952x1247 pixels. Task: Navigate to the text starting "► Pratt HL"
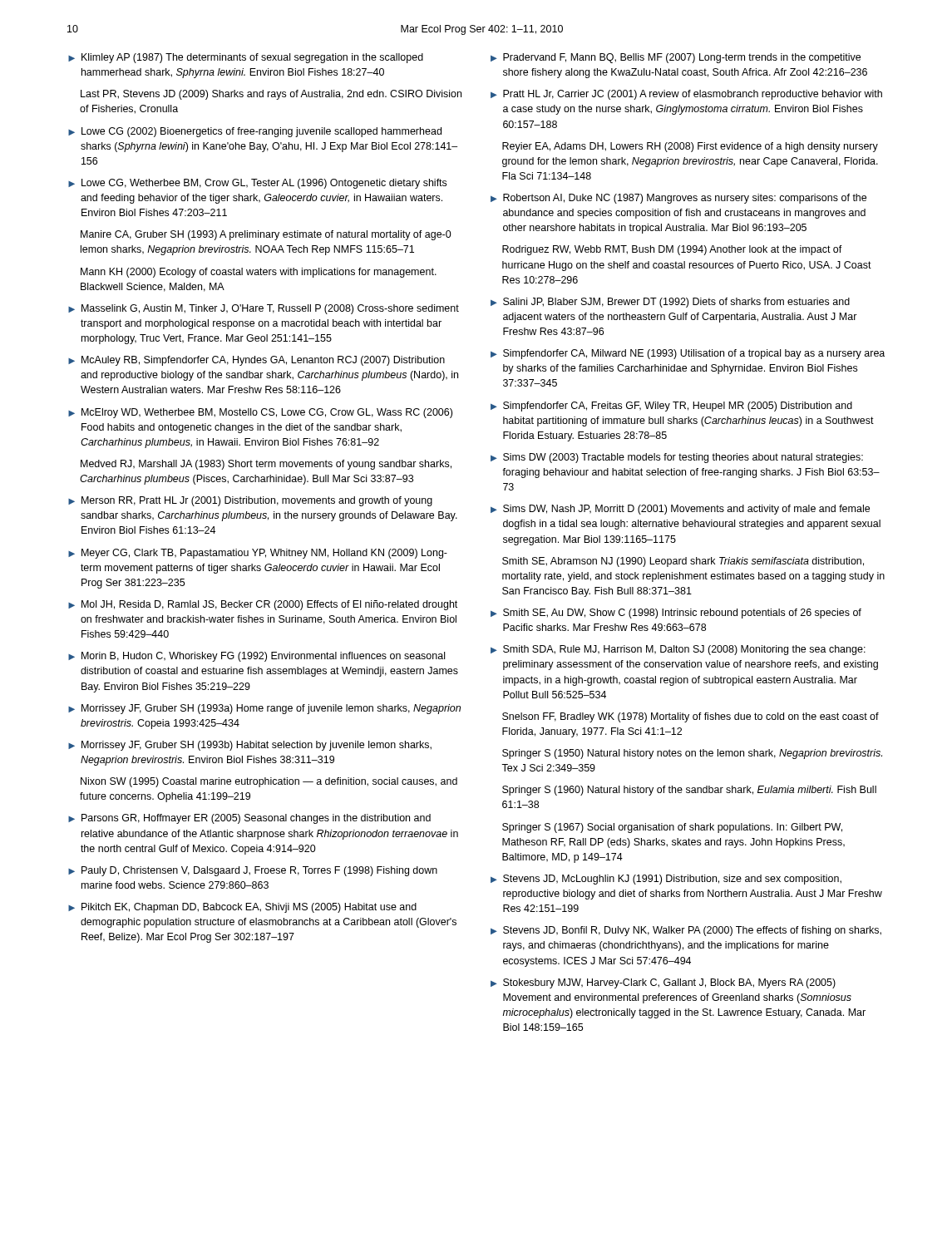point(687,109)
